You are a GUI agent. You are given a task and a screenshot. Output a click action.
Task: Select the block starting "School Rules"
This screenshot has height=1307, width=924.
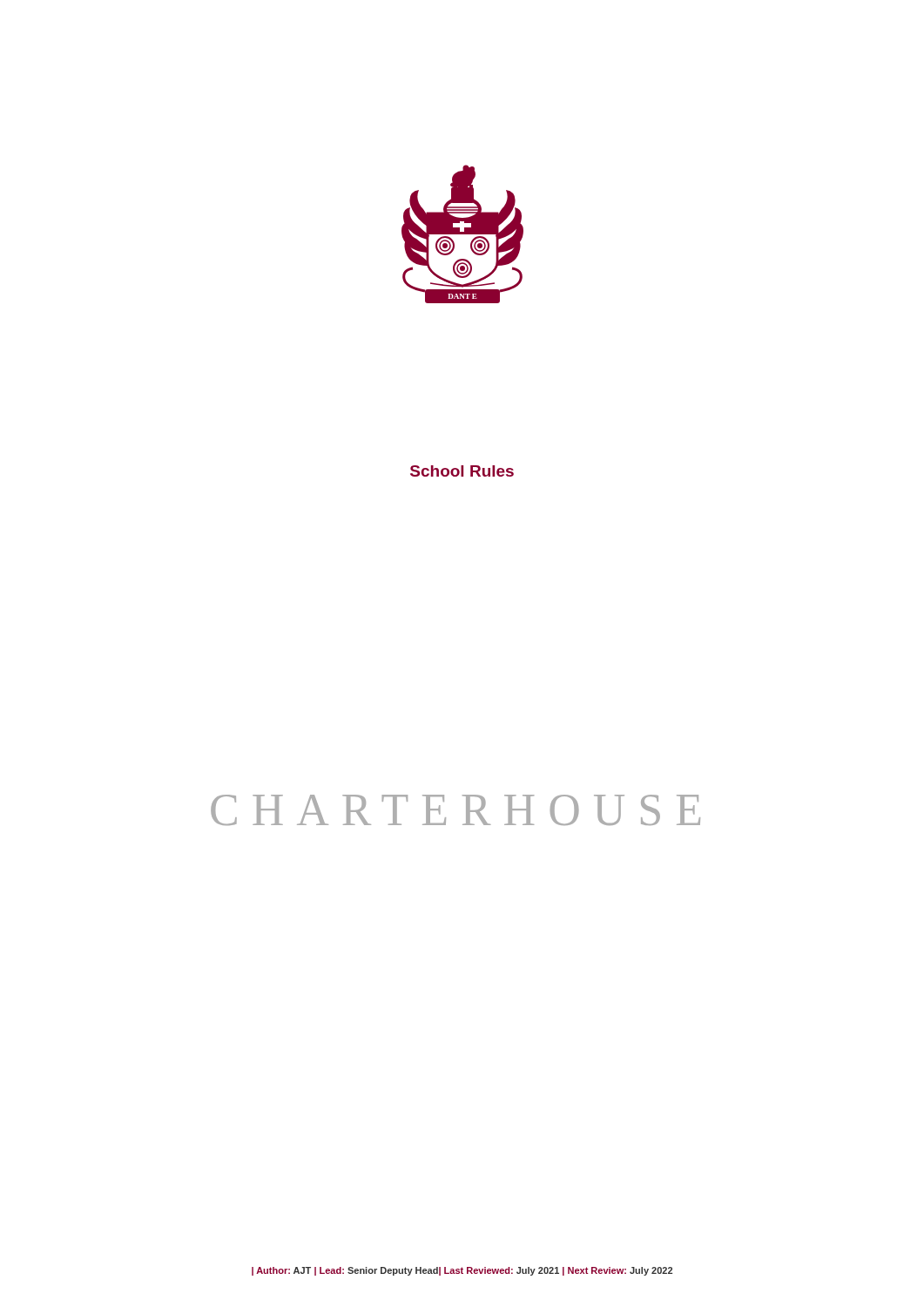pos(462,471)
